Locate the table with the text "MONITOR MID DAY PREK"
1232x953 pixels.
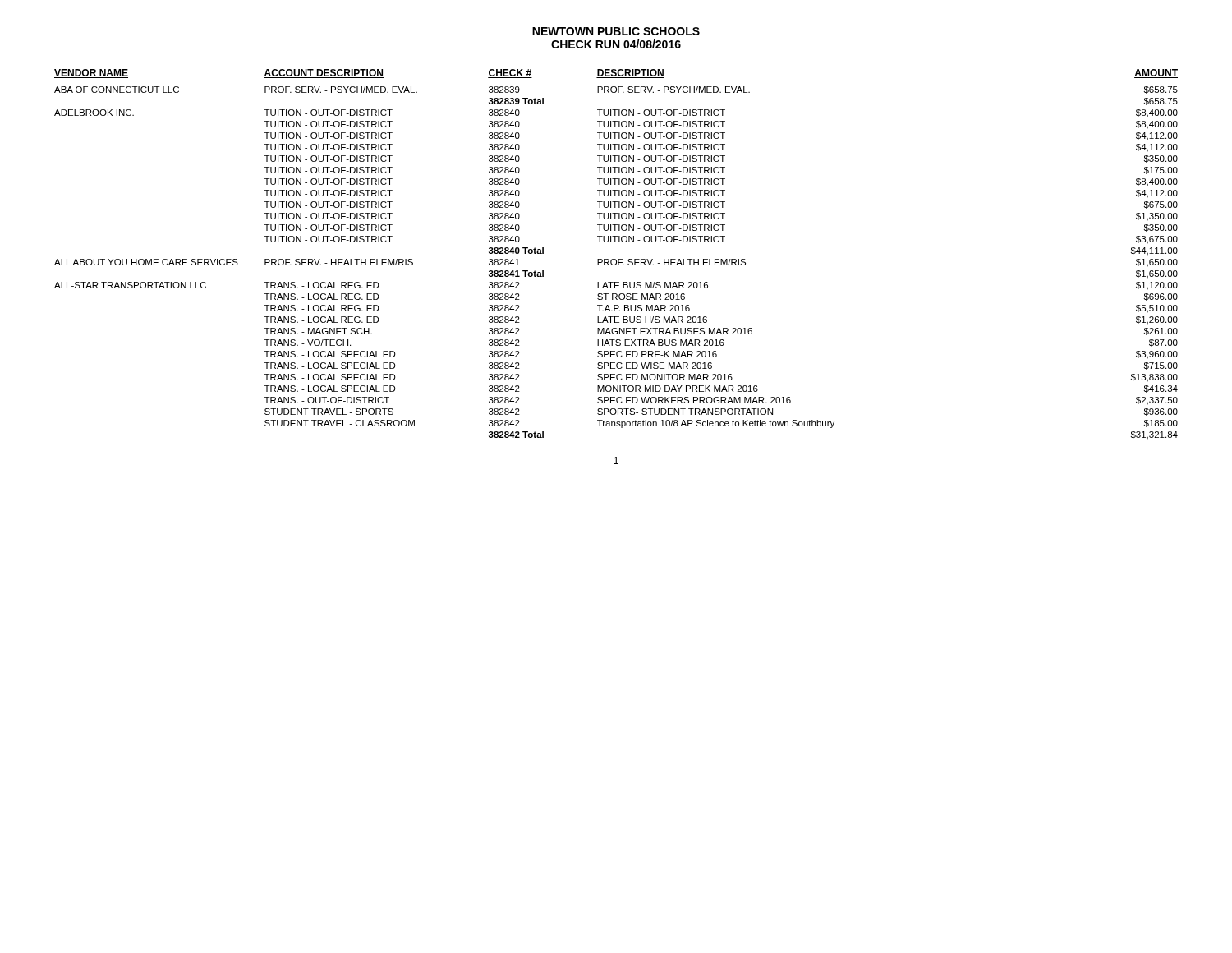pos(616,253)
